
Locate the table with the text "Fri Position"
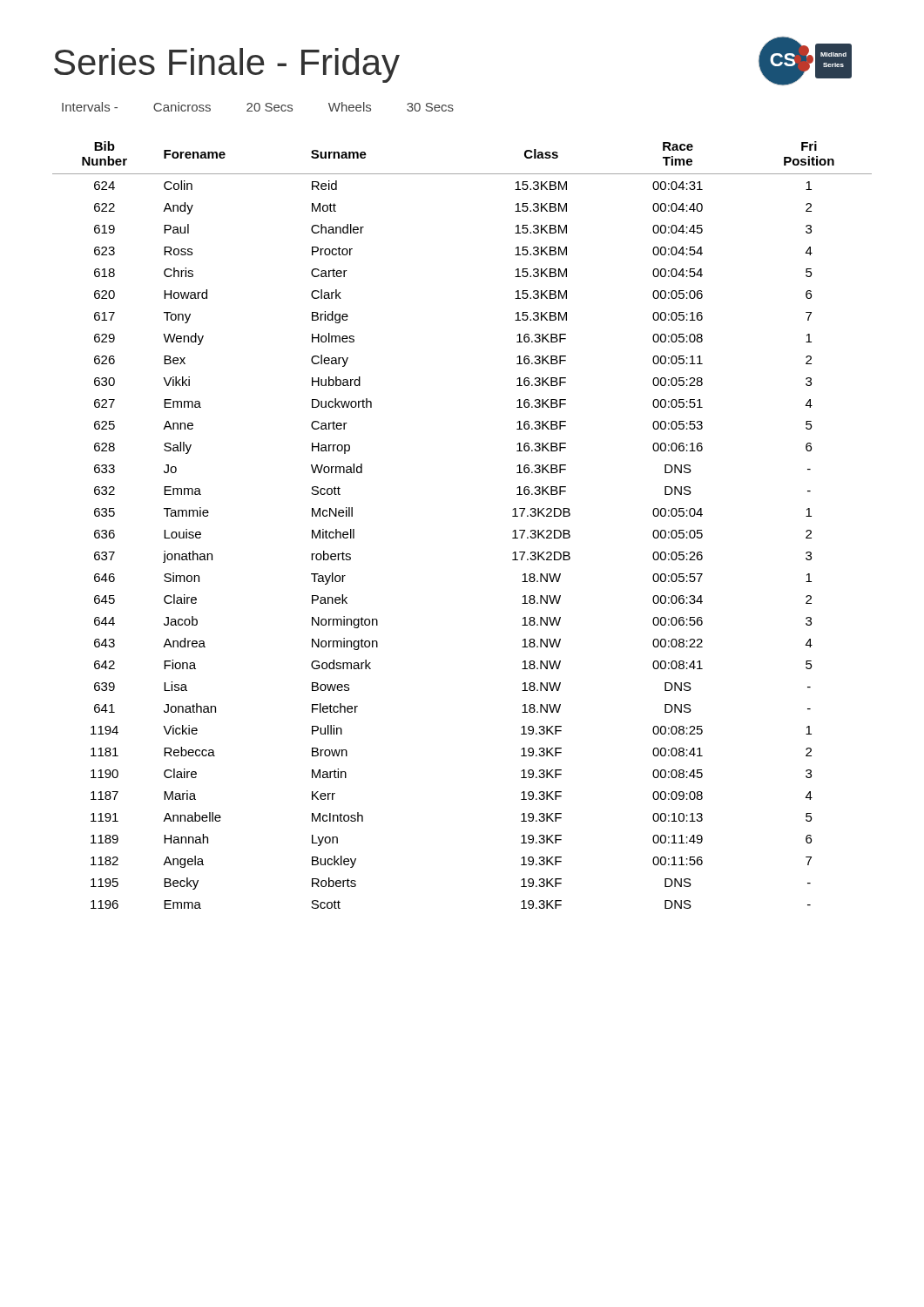pyautogui.click(x=462, y=524)
